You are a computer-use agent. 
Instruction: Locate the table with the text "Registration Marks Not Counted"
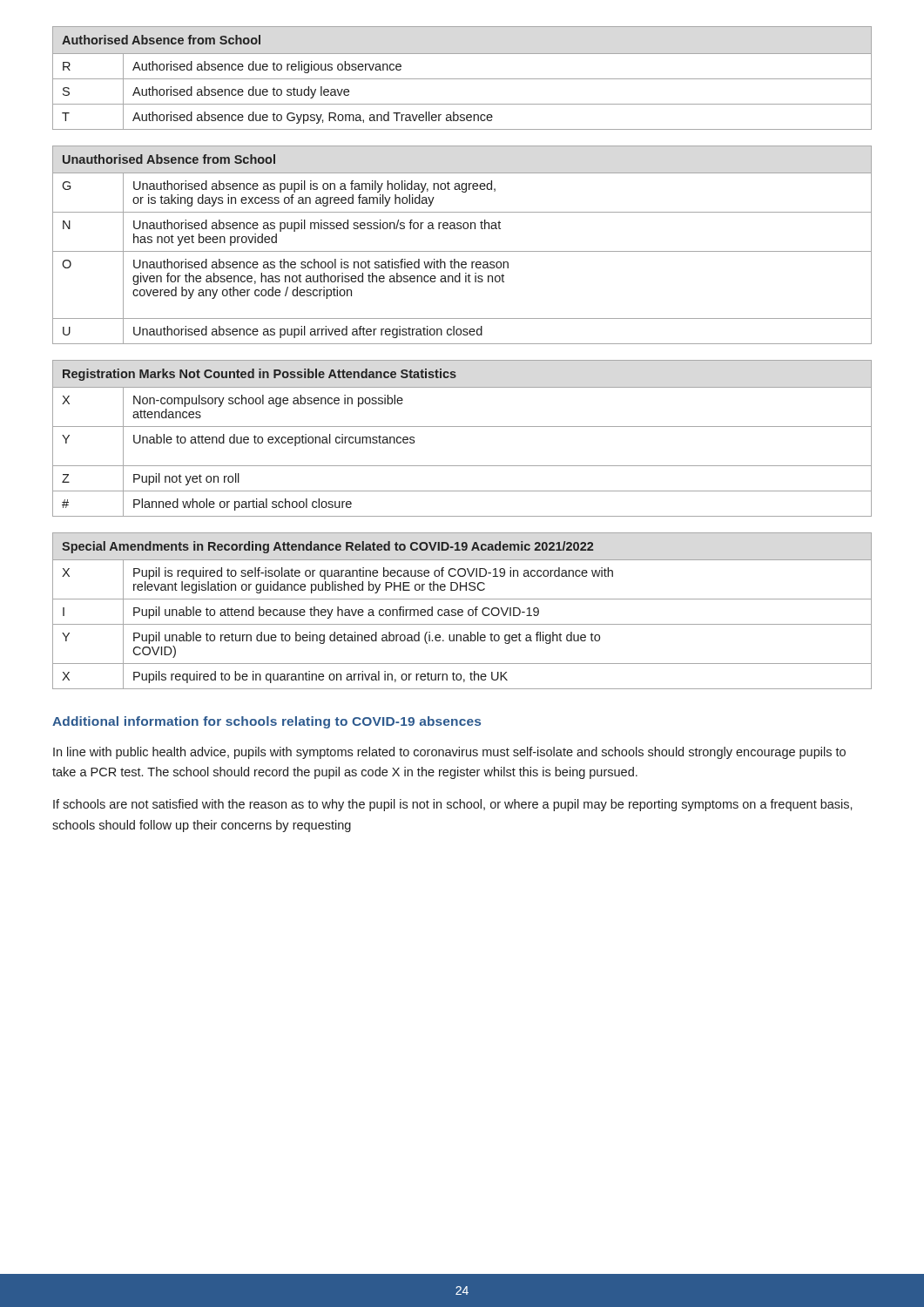[x=462, y=438]
